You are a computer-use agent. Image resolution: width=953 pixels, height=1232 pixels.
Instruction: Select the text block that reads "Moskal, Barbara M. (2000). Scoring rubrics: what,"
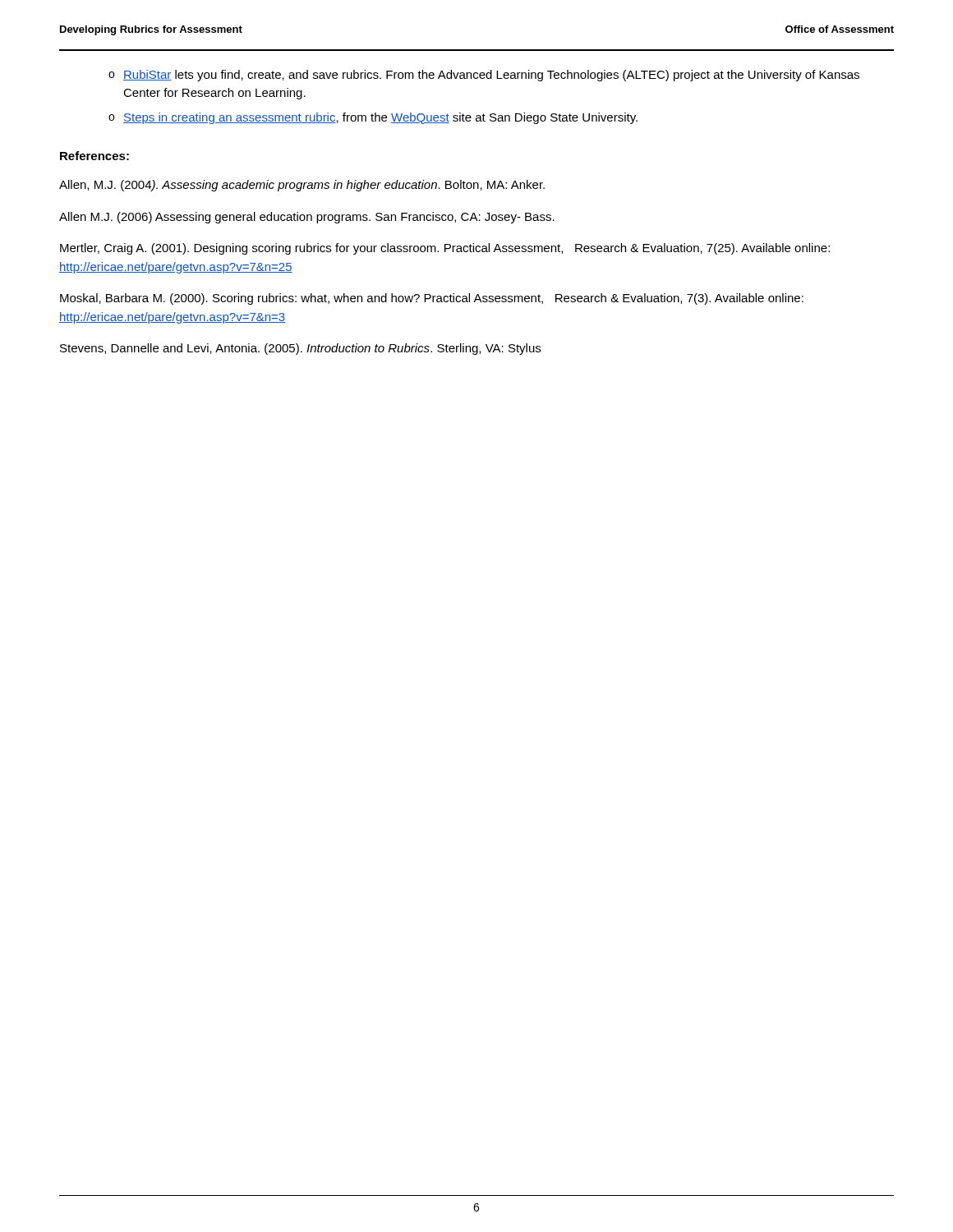432,307
